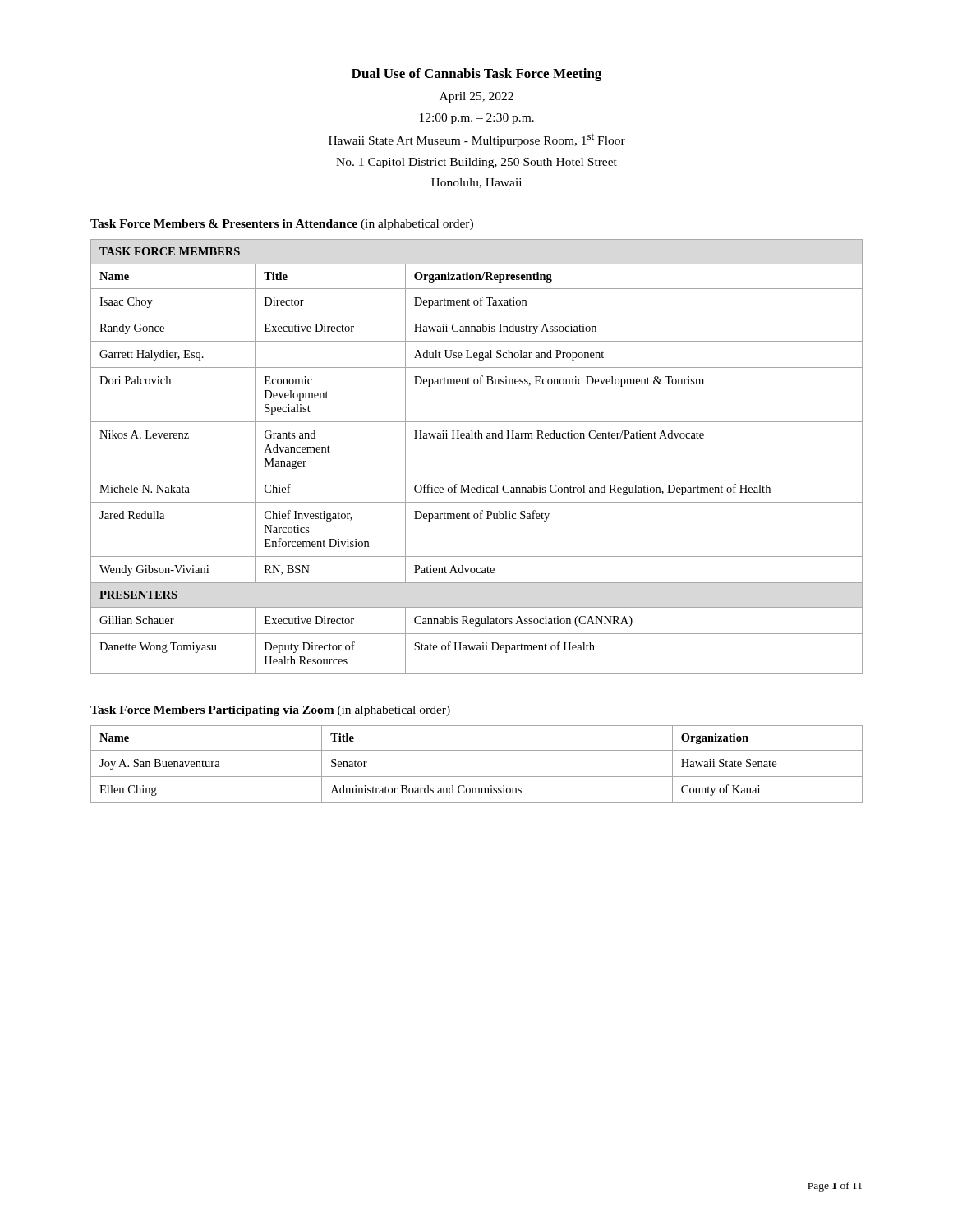Click on the text block that says "April 25, 2022 12:00"
Screen dimensions: 1232x953
(x=476, y=139)
